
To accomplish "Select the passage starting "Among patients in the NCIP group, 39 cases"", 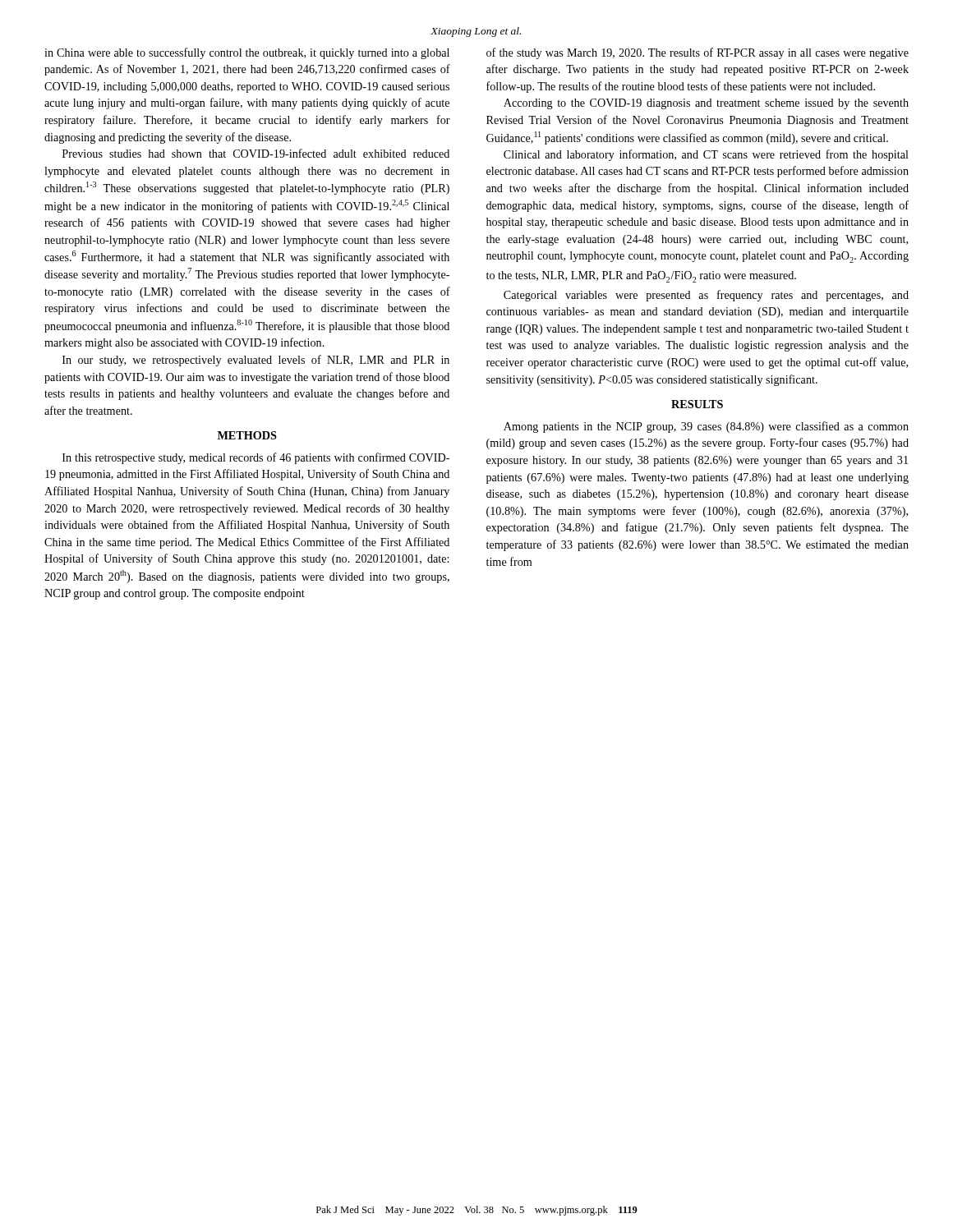I will click(x=697, y=494).
